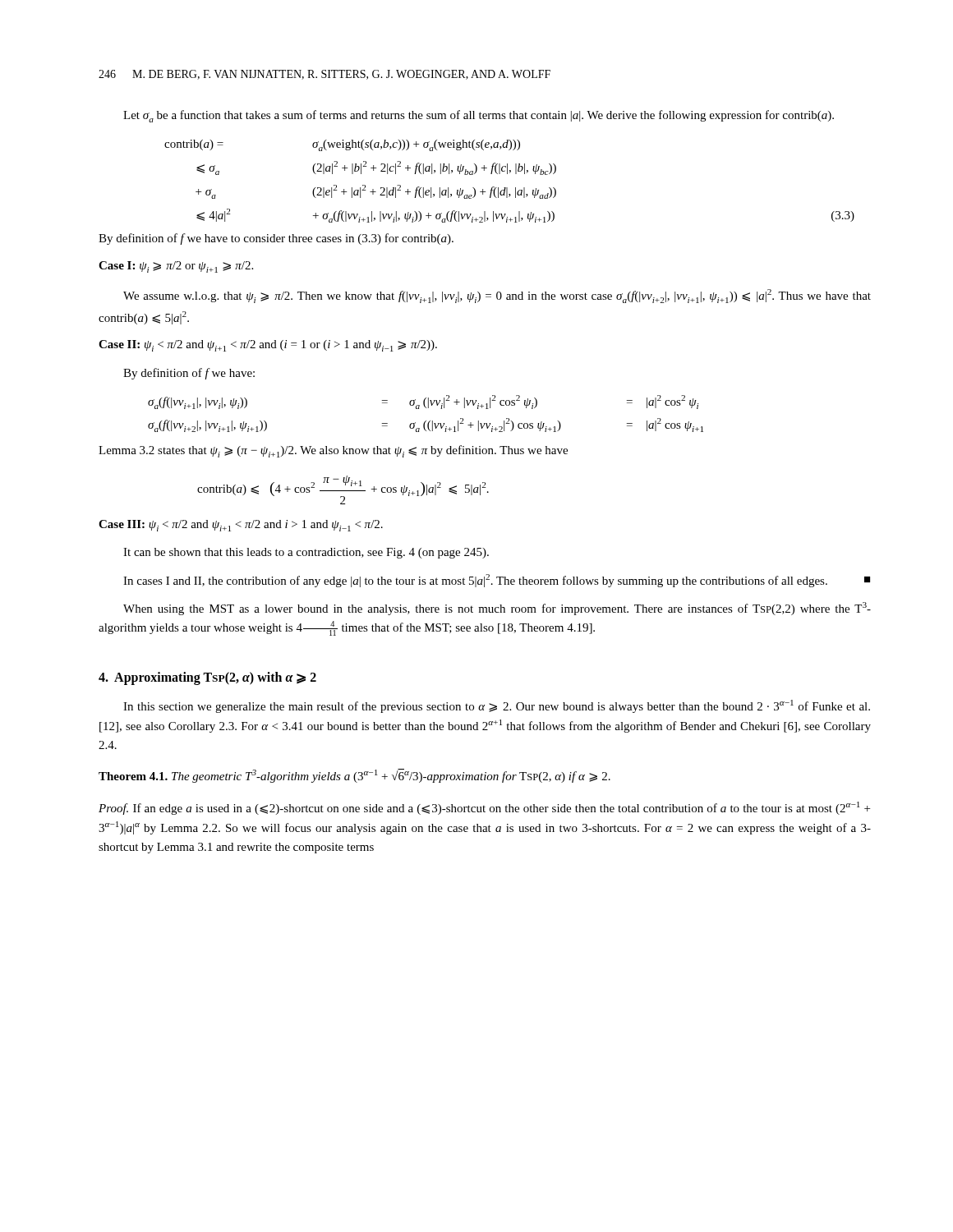
Task: Locate the region starting "4. Approximating TSP(2, α)"
Action: point(208,677)
